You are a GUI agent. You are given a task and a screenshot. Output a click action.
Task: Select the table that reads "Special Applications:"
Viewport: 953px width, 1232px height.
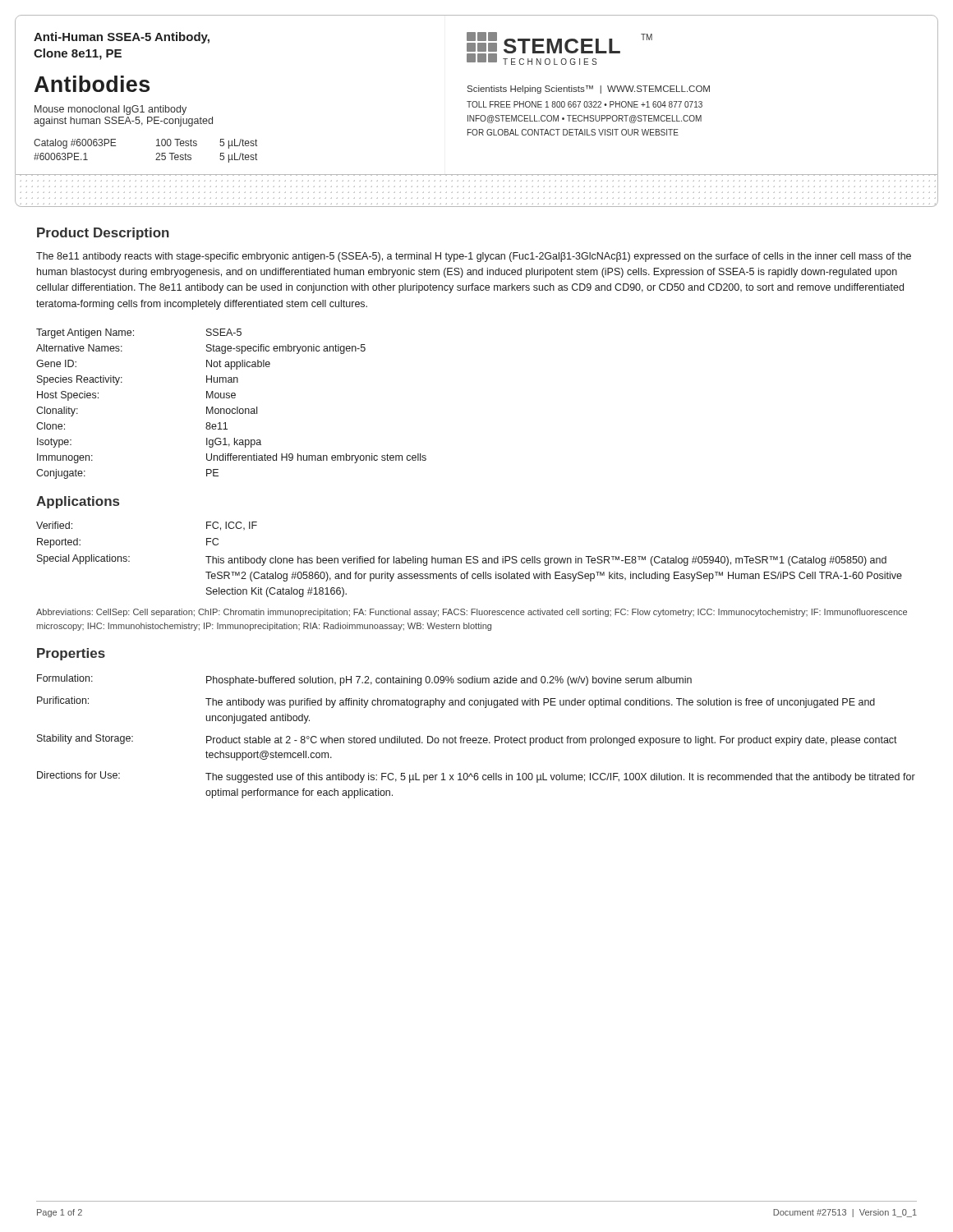tap(476, 559)
